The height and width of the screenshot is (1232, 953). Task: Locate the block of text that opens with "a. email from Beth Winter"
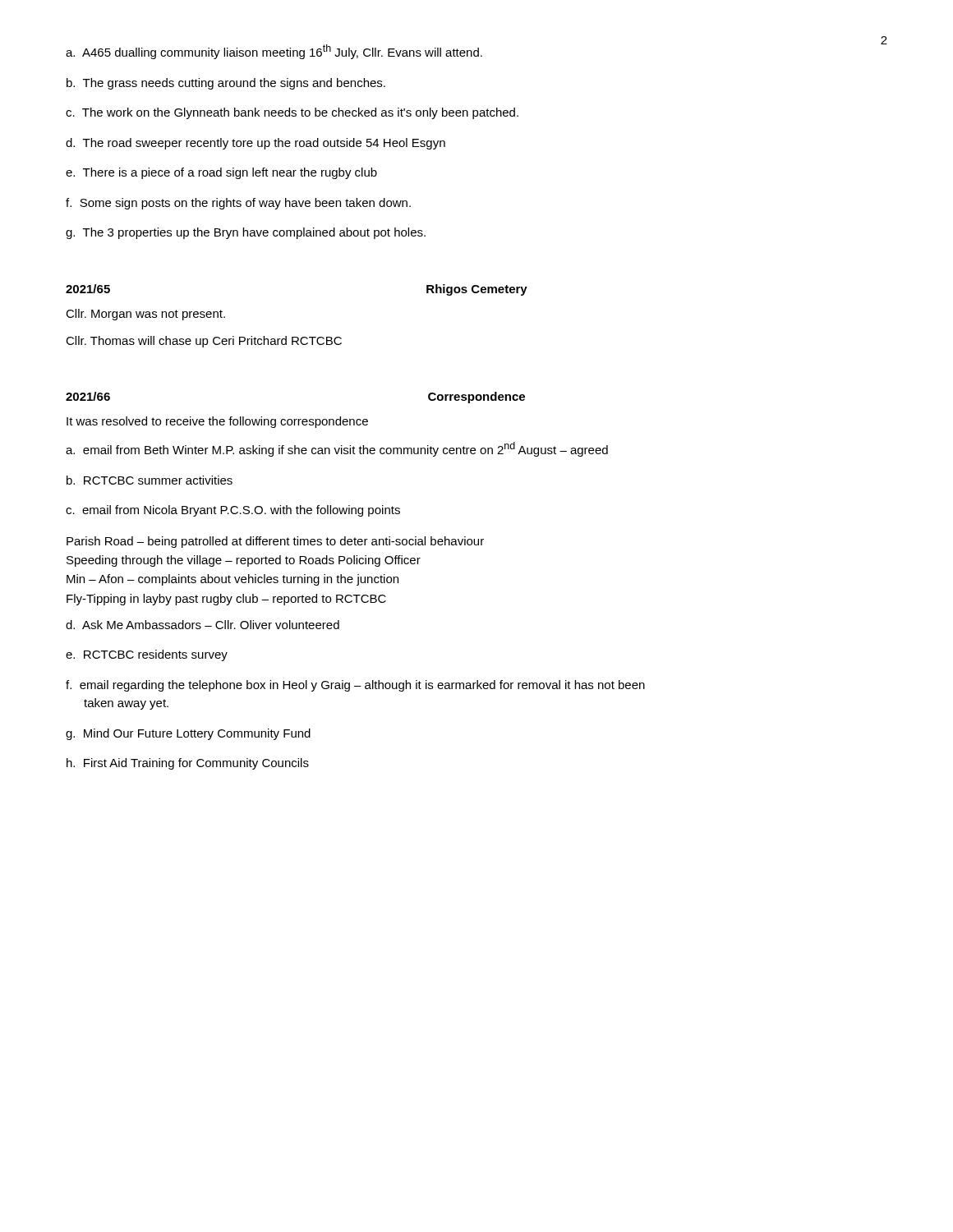tap(337, 449)
